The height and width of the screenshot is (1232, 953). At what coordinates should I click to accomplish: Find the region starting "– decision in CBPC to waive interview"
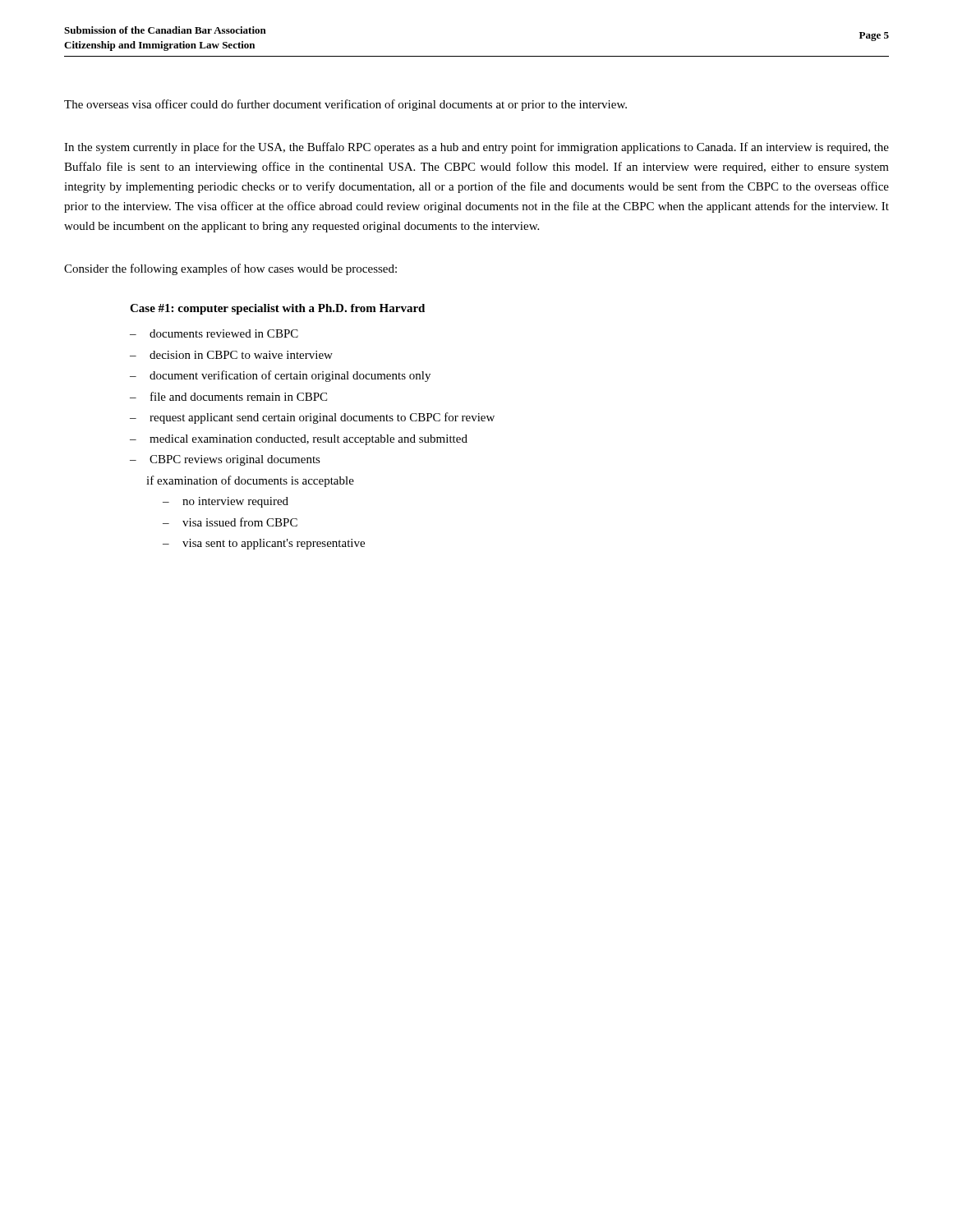tap(231, 355)
